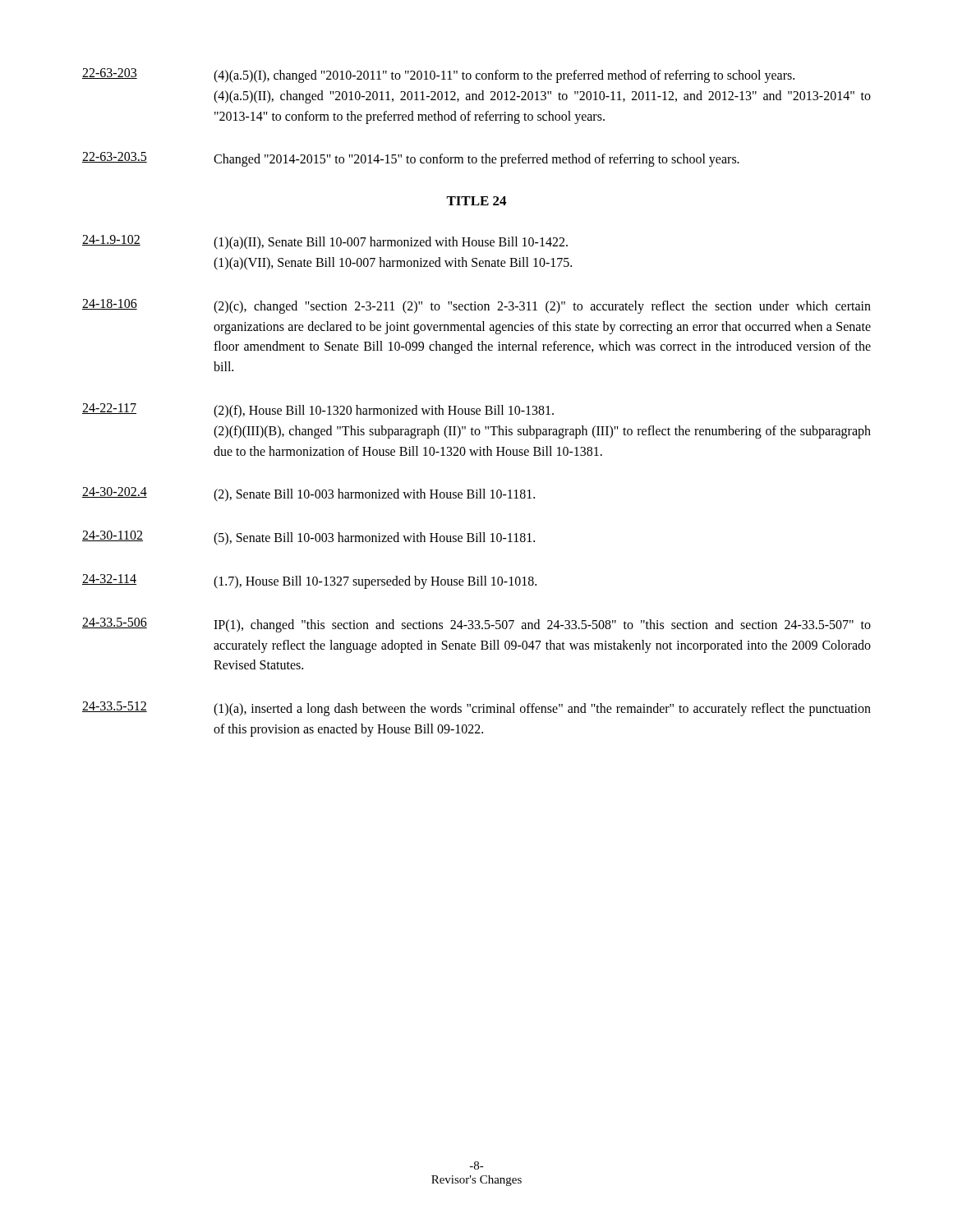The image size is (953, 1232).
Task: Navigate to the element starting "24-22-117 (2)(f), House"
Action: [476, 431]
